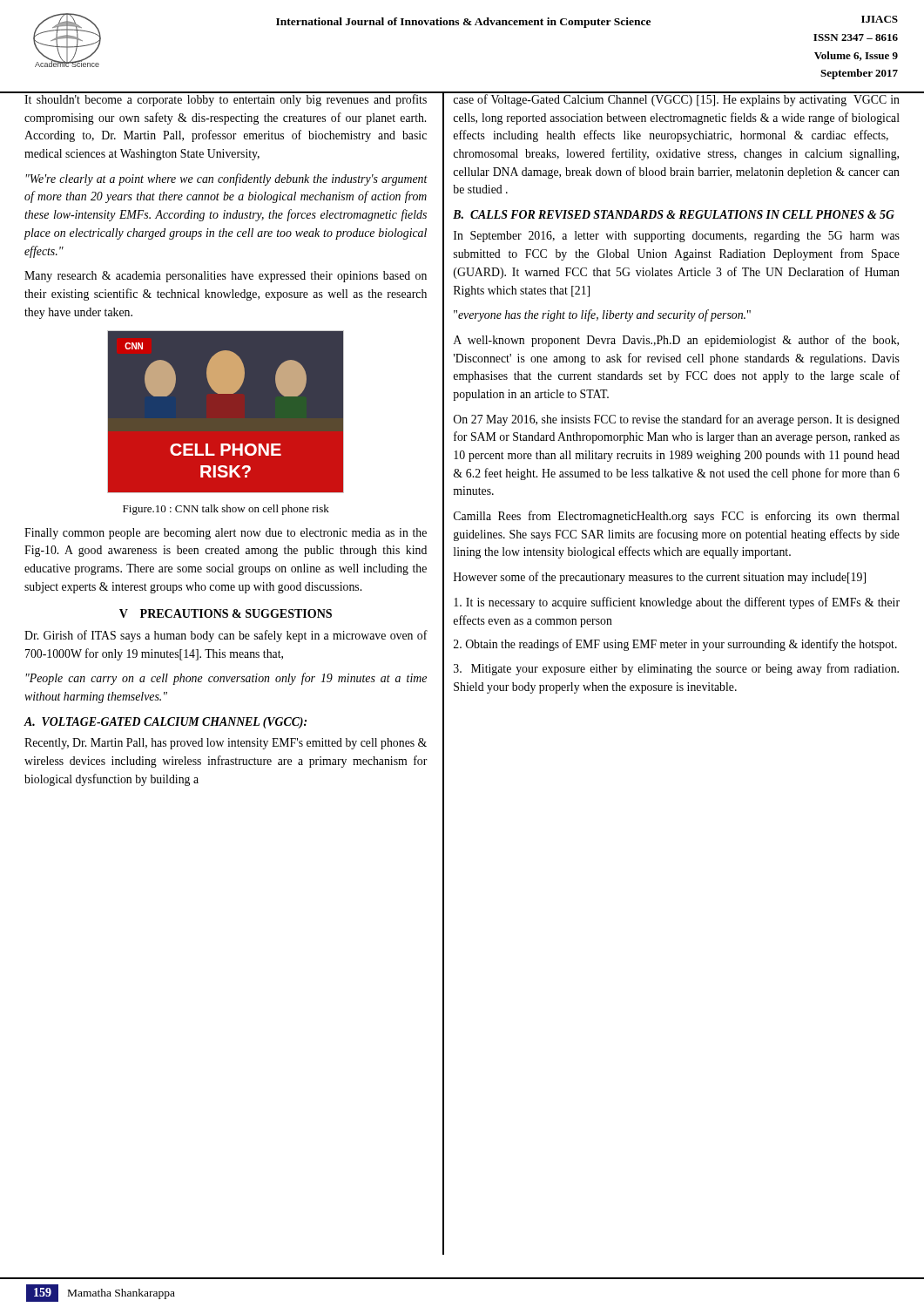This screenshot has height=1307, width=924.
Task: Find the photo
Action: (x=226, y=414)
